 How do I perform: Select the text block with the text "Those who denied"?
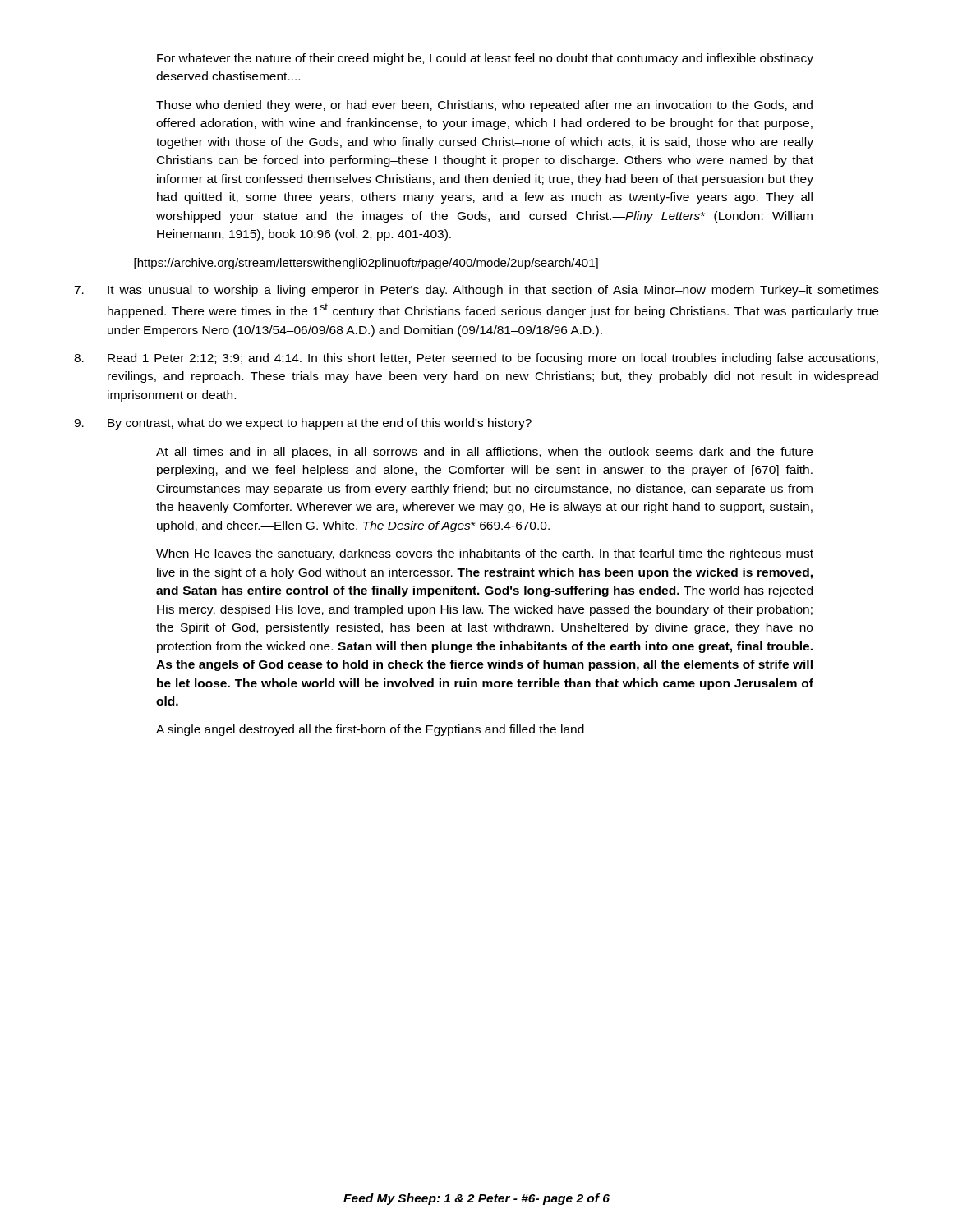(485, 169)
